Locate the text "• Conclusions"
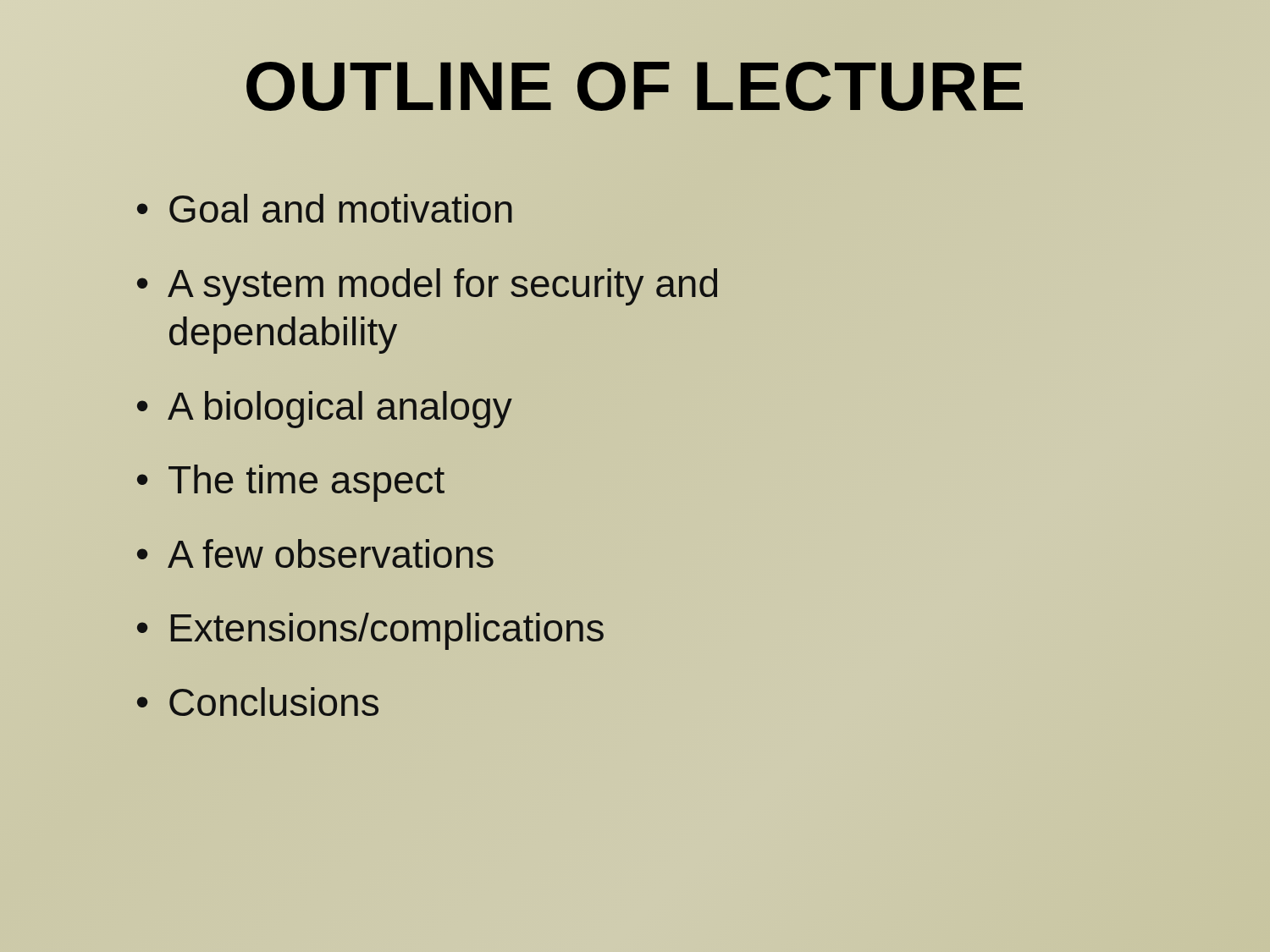The image size is (1270, 952). click(258, 703)
